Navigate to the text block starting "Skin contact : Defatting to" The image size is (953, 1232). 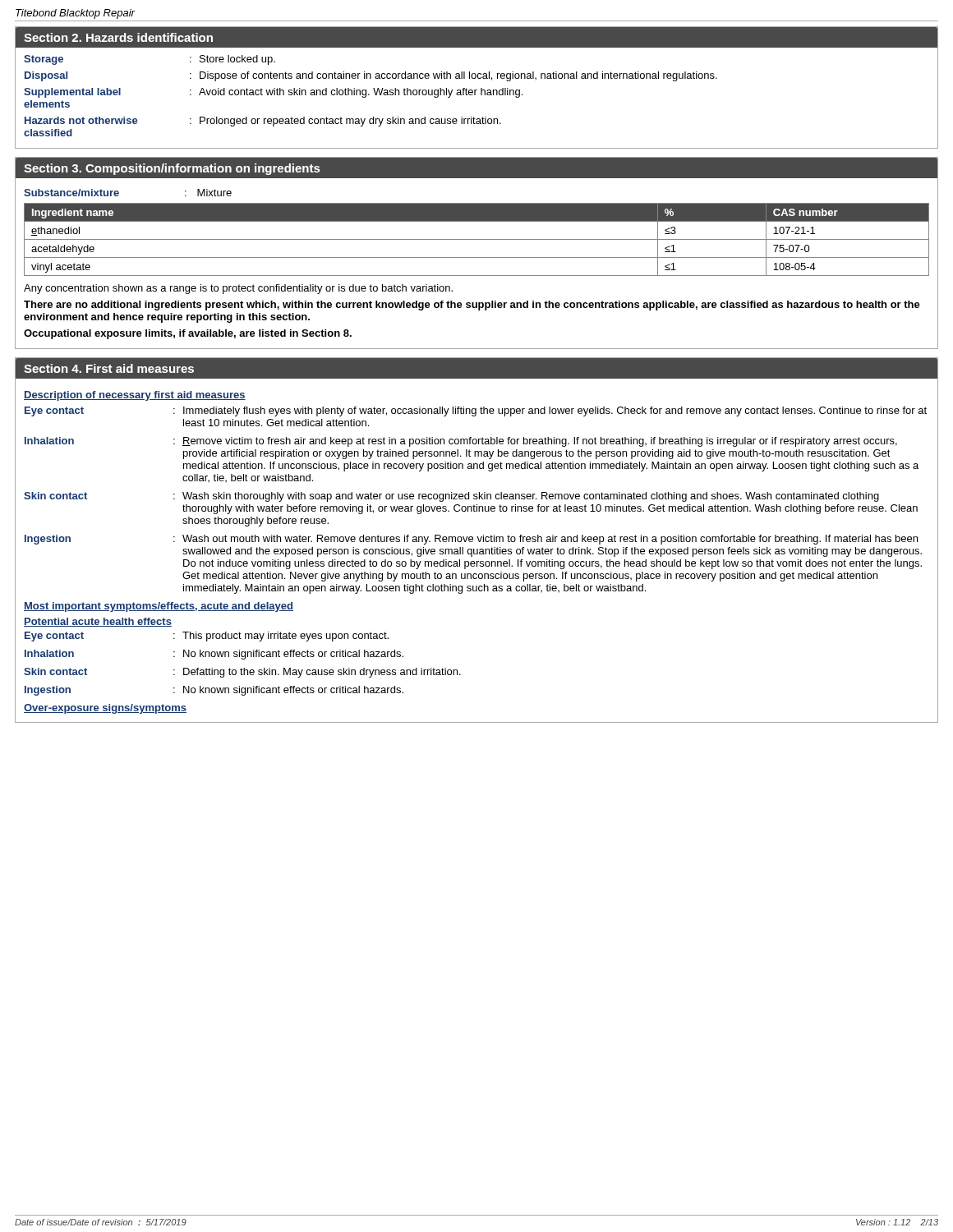click(242, 673)
